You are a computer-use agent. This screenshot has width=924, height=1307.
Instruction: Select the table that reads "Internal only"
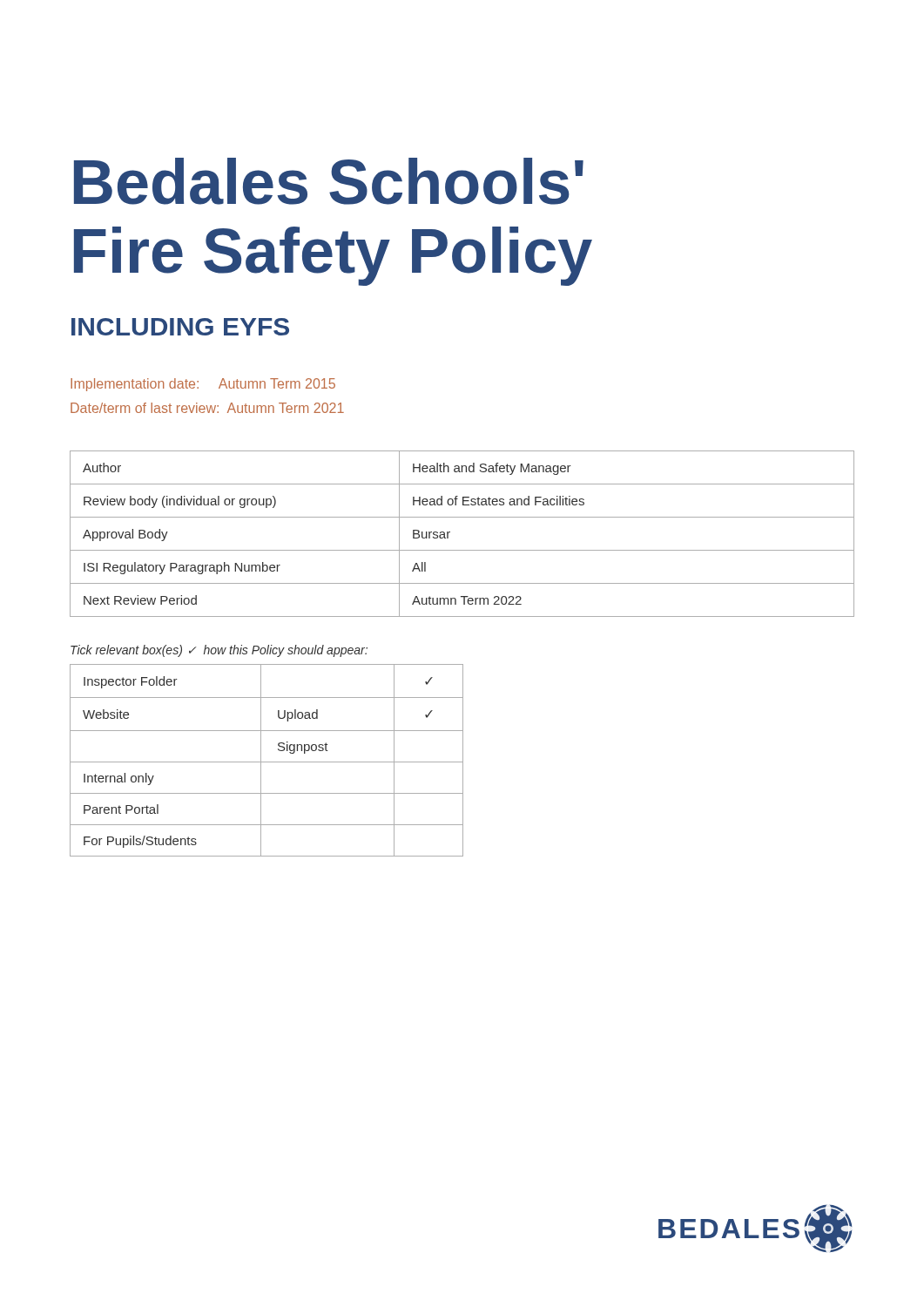462,760
